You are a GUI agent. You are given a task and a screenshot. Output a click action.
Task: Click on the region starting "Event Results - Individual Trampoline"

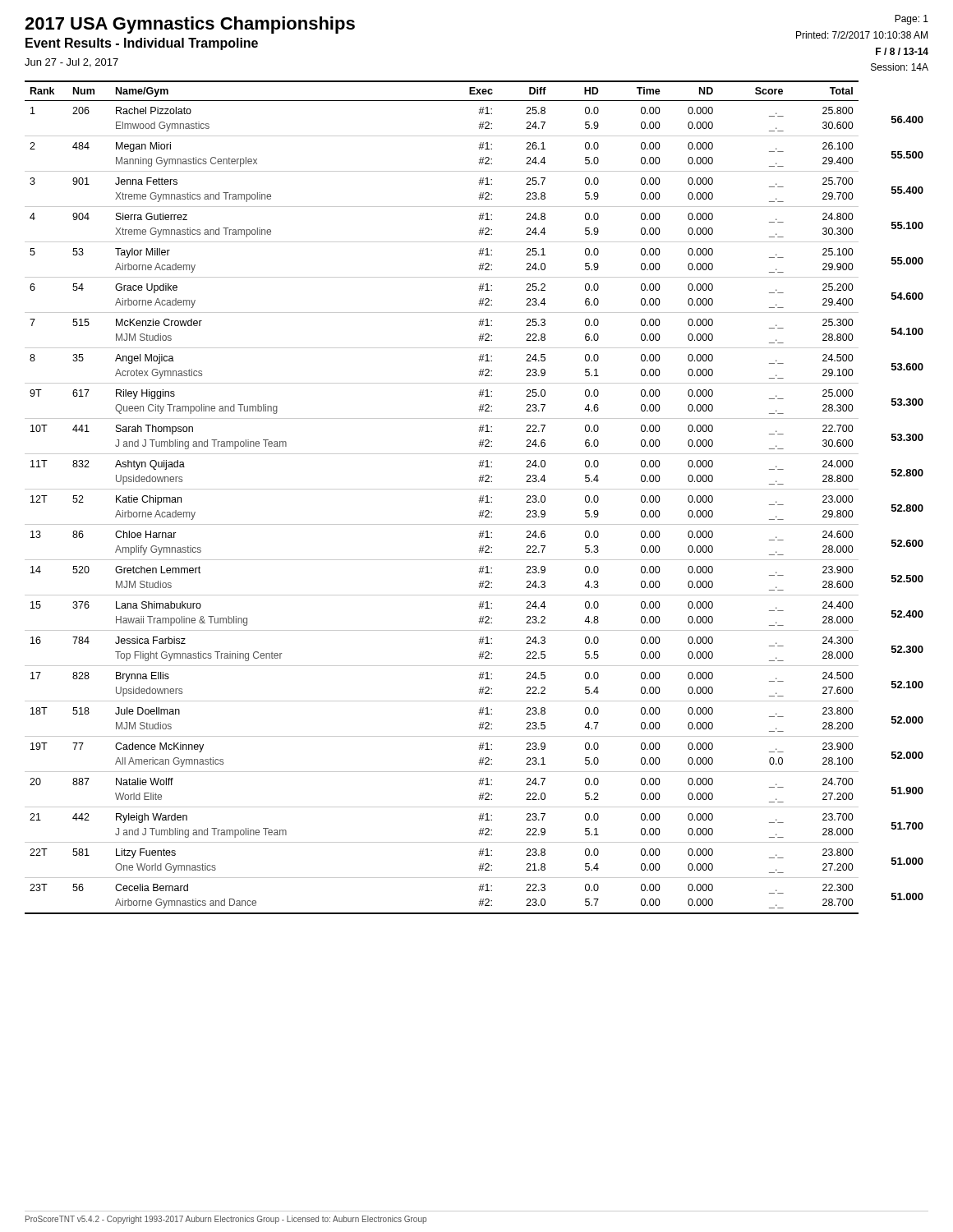(x=142, y=43)
